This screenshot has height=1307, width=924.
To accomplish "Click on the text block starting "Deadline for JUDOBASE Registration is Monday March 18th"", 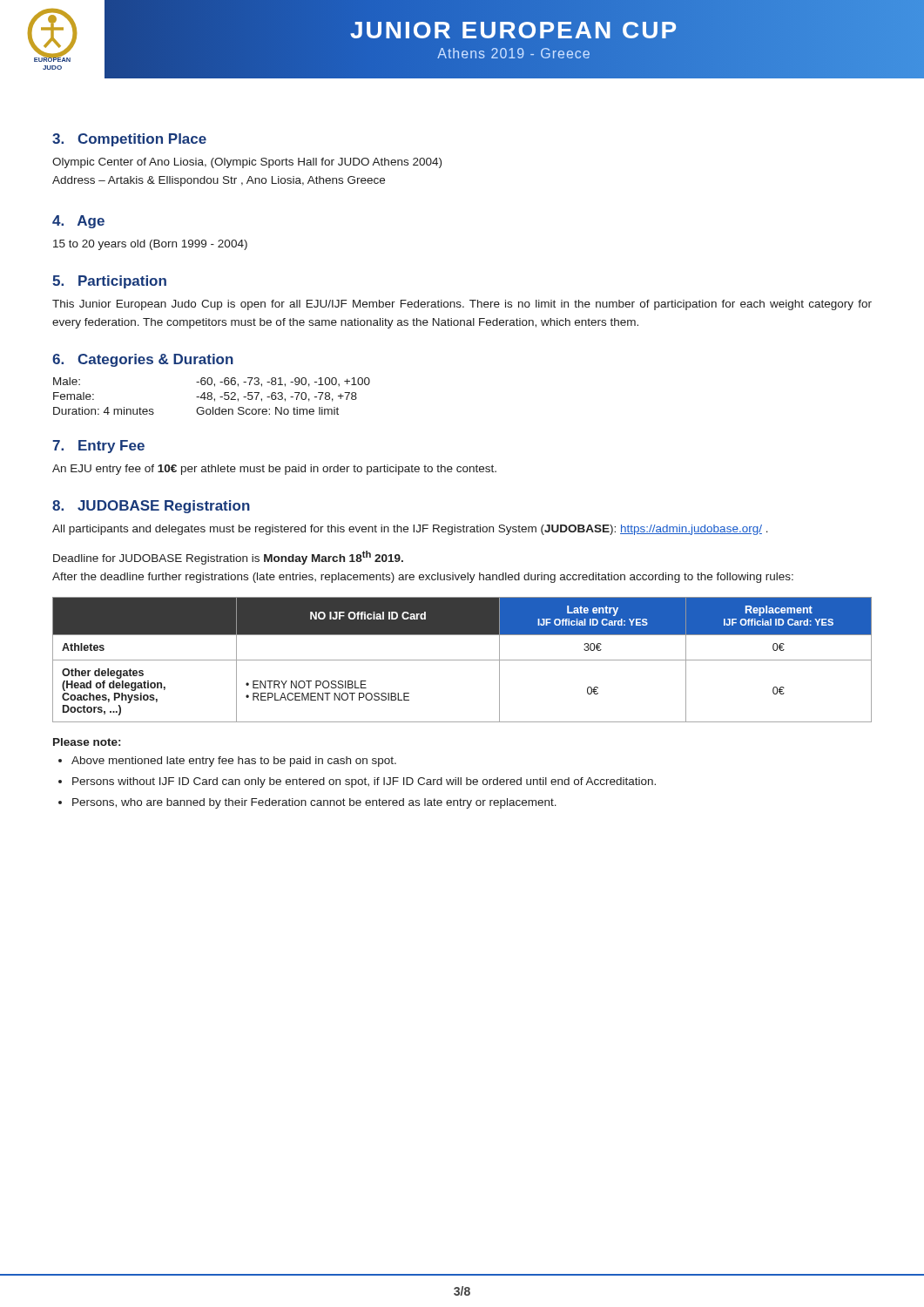I will point(423,566).
